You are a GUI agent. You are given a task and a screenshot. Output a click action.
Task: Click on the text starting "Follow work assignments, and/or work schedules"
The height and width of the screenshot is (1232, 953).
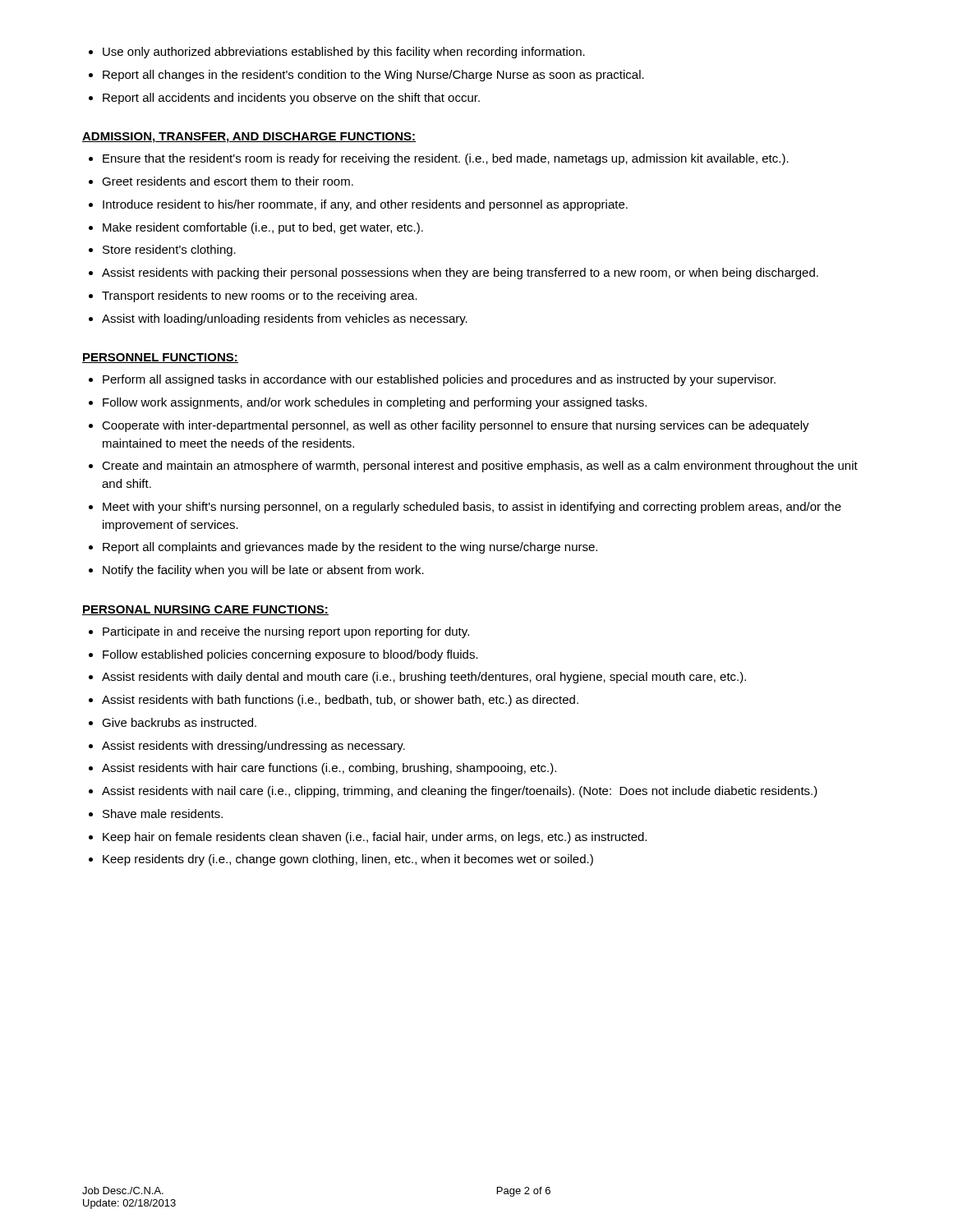click(486, 402)
